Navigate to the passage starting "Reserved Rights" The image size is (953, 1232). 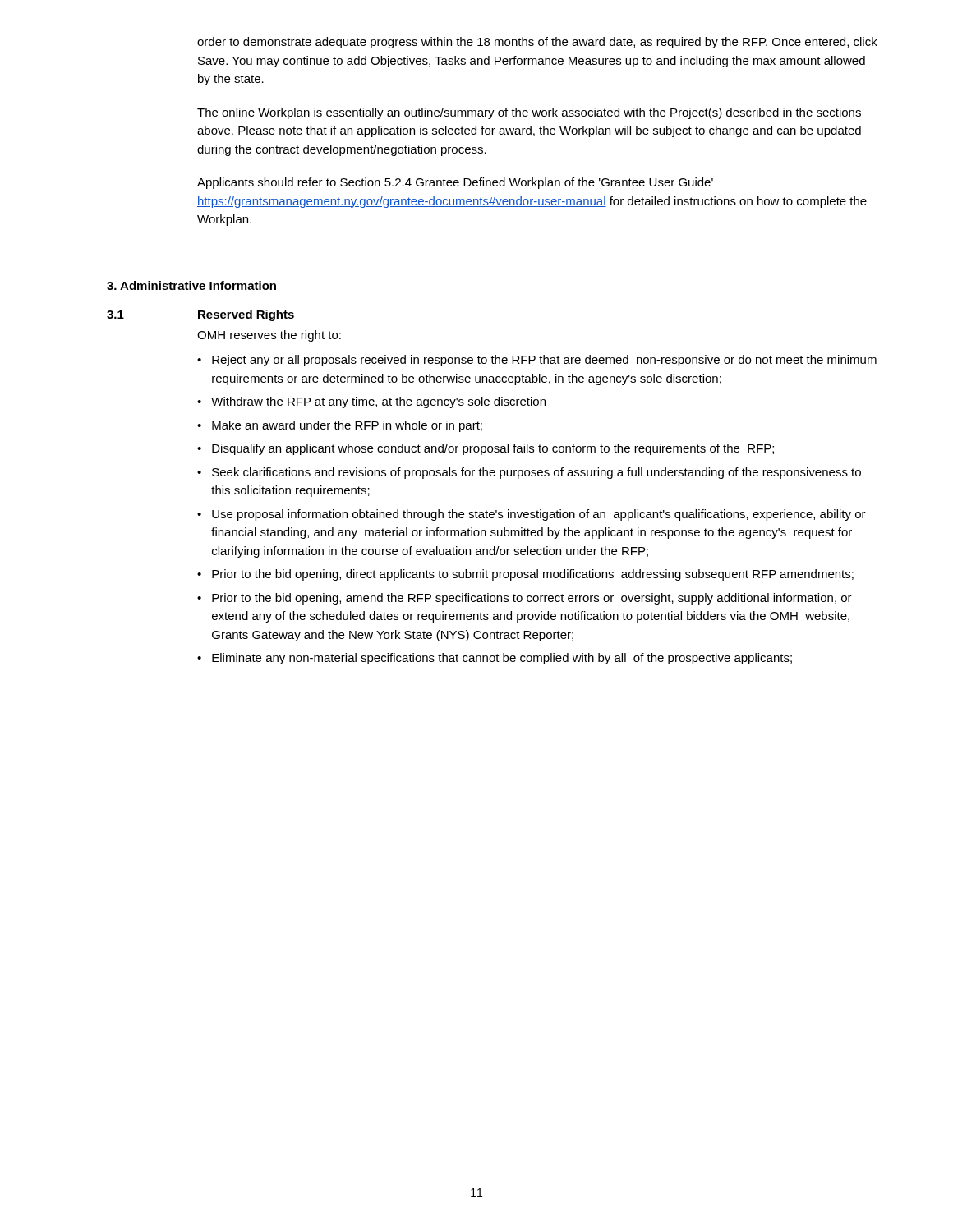click(246, 314)
